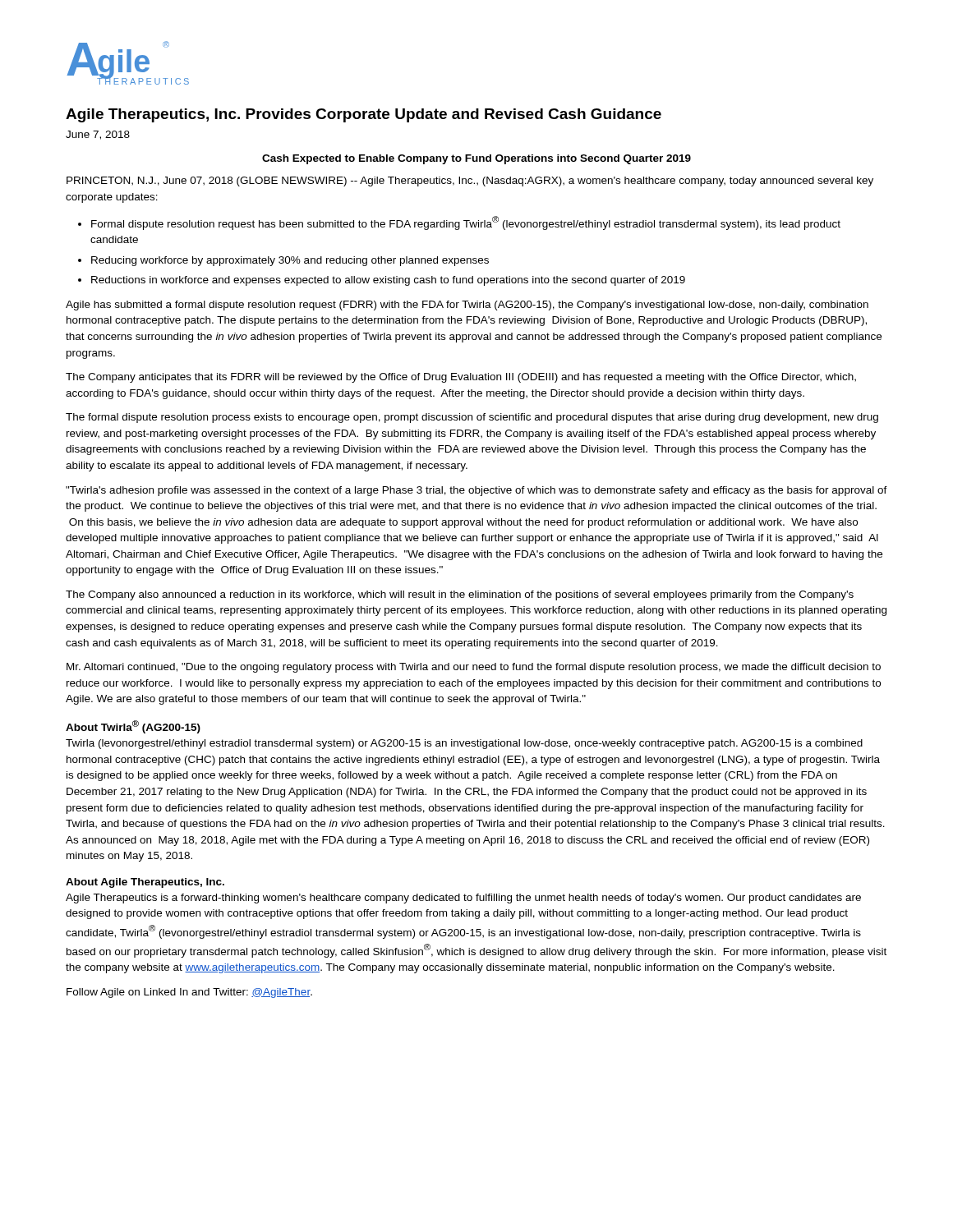Click where it says "About Agile Therapeutics, Inc."
953x1232 pixels.
(145, 881)
